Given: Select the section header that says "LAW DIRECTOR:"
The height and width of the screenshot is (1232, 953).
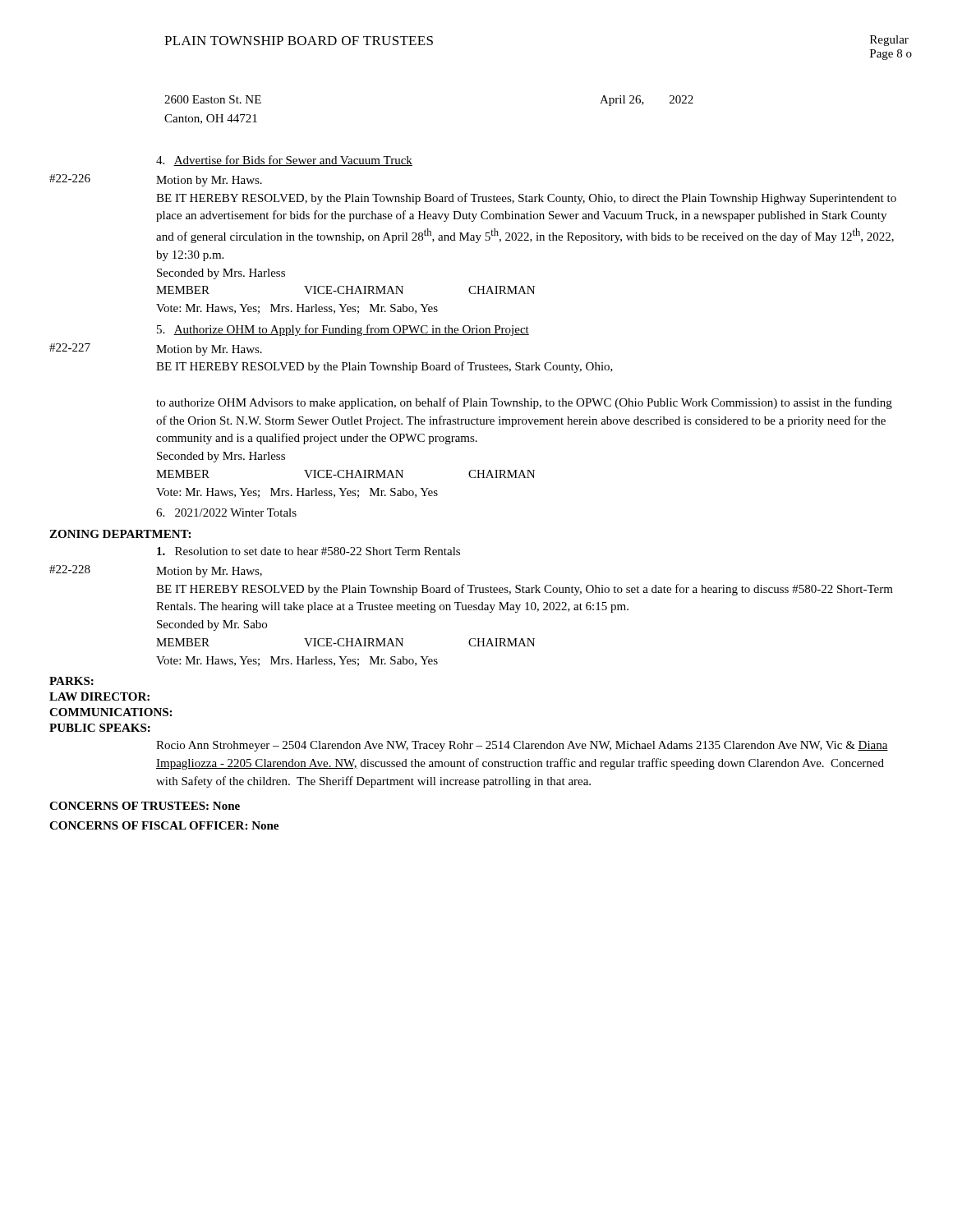Looking at the screenshot, I should pyautogui.click(x=100, y=697).
